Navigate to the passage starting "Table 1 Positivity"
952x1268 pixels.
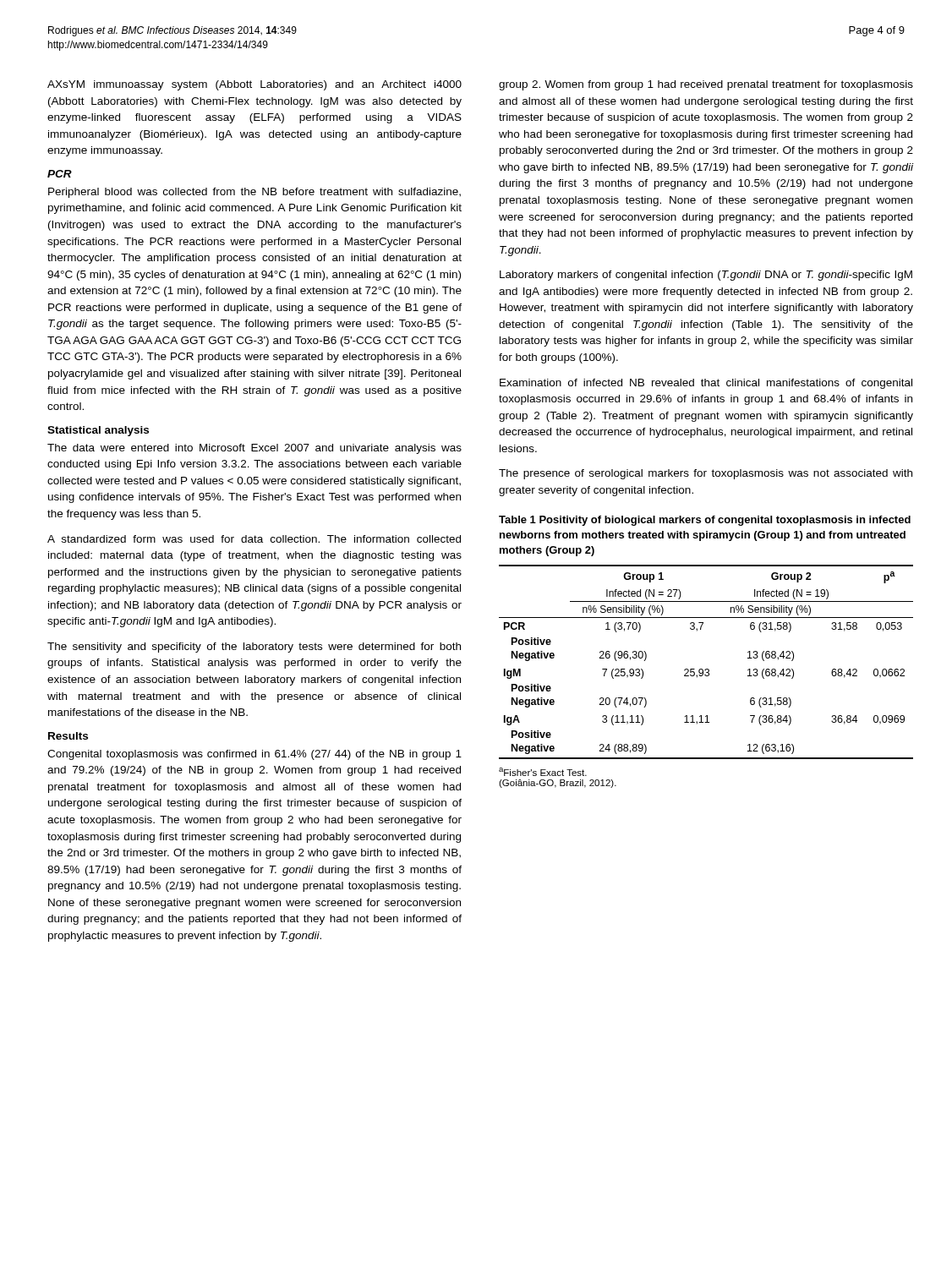(705, 534)
